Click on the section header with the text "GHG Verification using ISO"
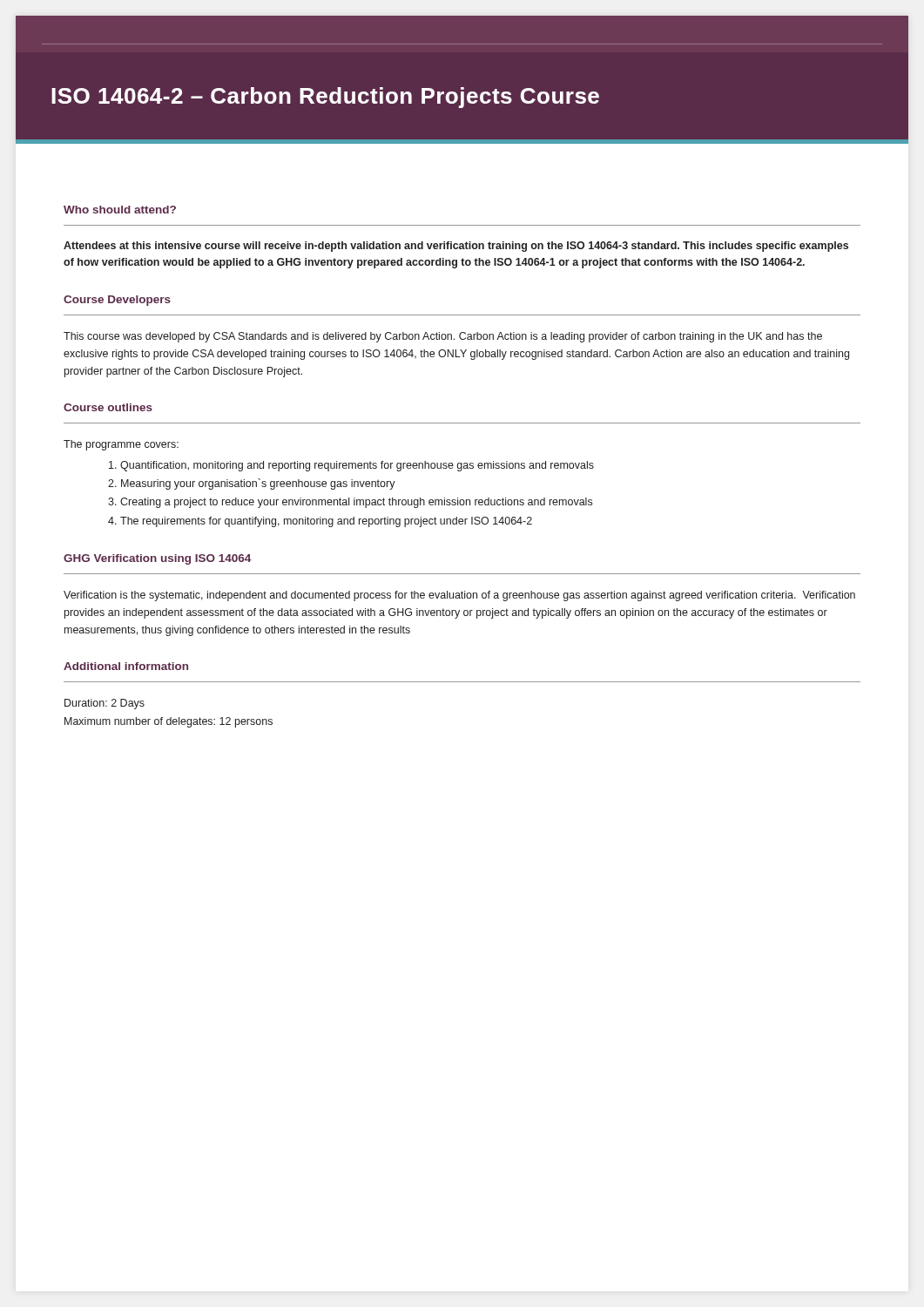The width and height of the screenshot is (924, 1307). pos(157,558)
